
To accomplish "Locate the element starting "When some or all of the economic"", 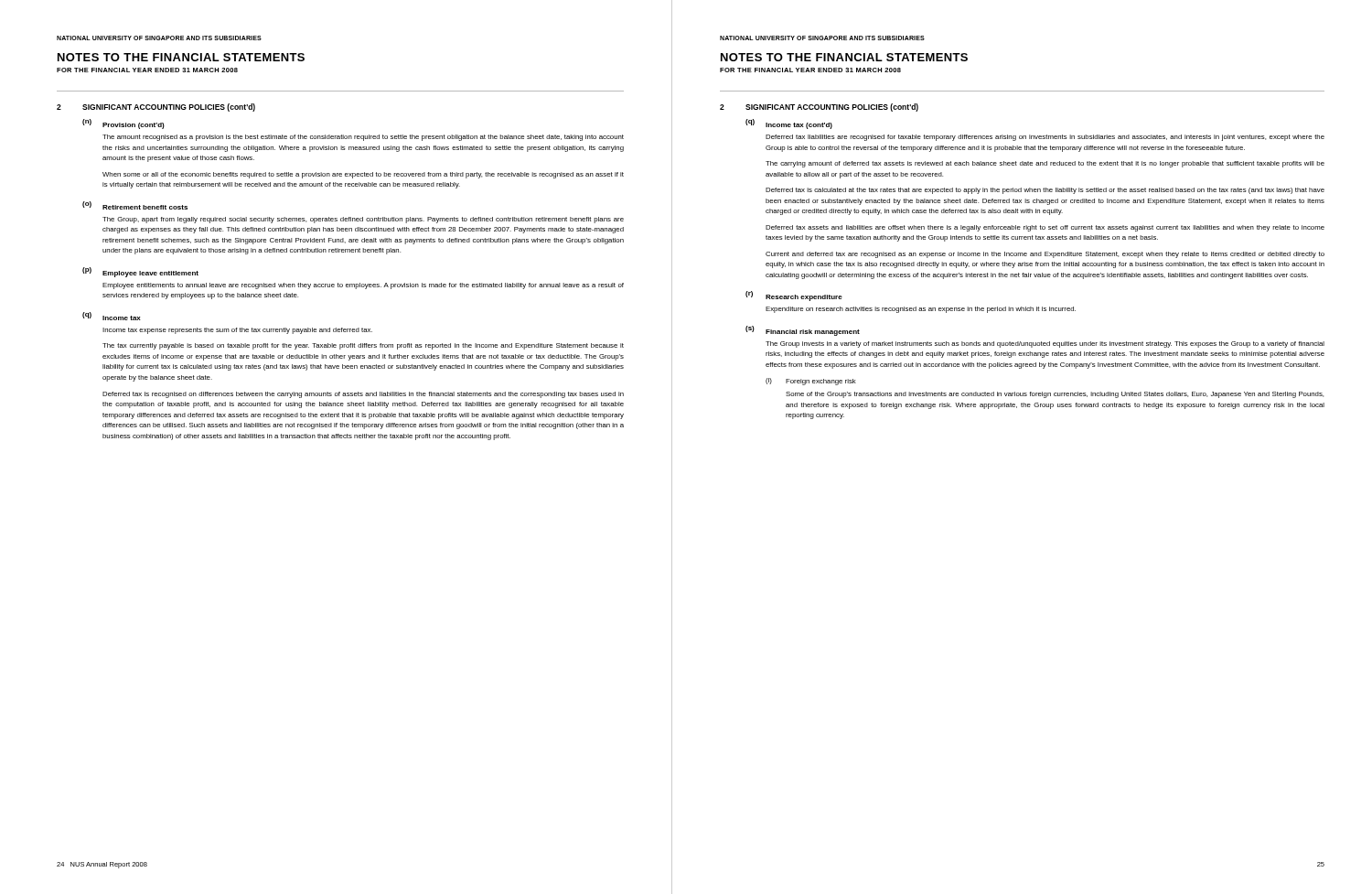I will point(363,179).
